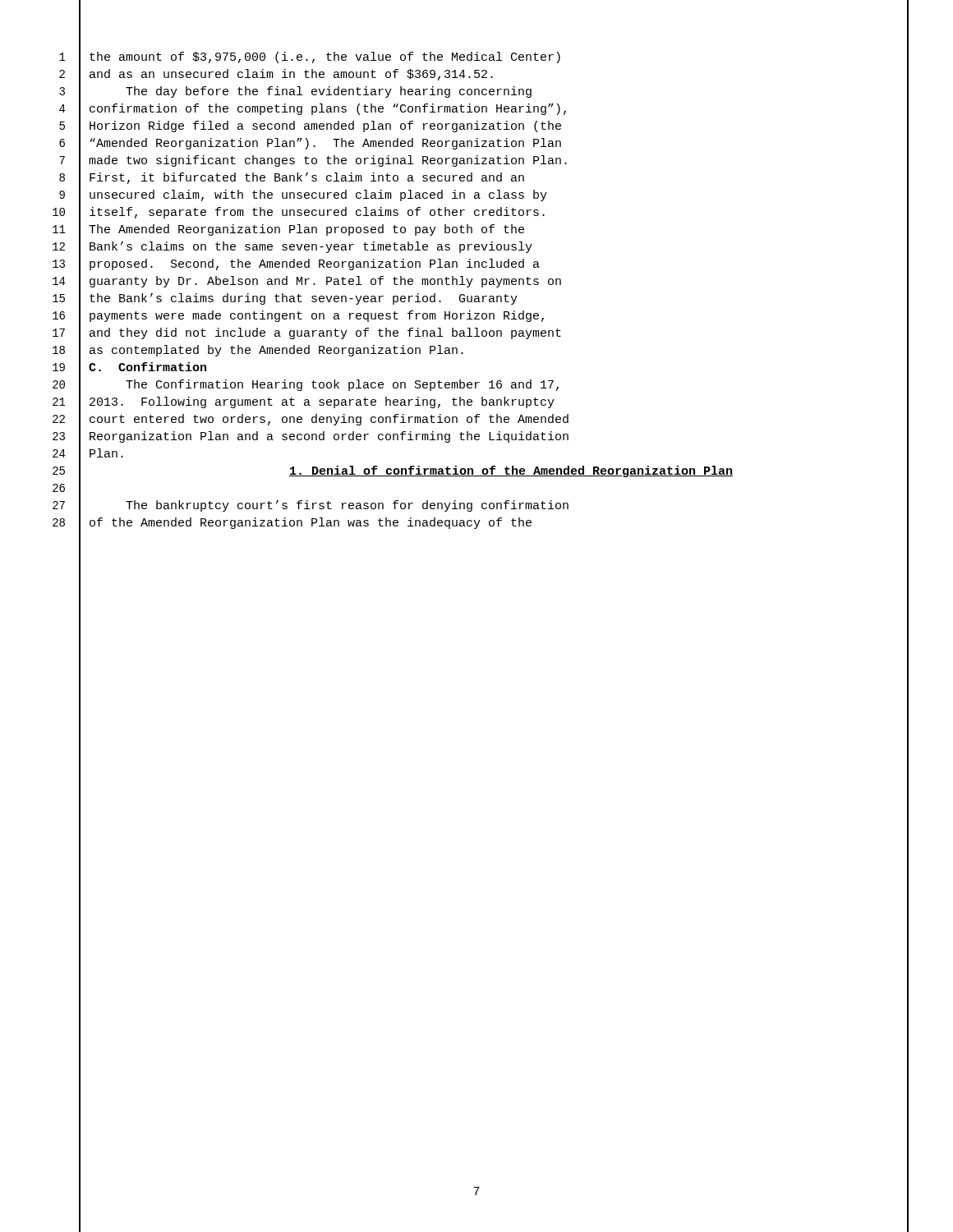Locate the text block starting "The bankruptcy court’s"
Image resolution: width=953 pixels, height=1232 pixels.
click(x=329, y=515)
